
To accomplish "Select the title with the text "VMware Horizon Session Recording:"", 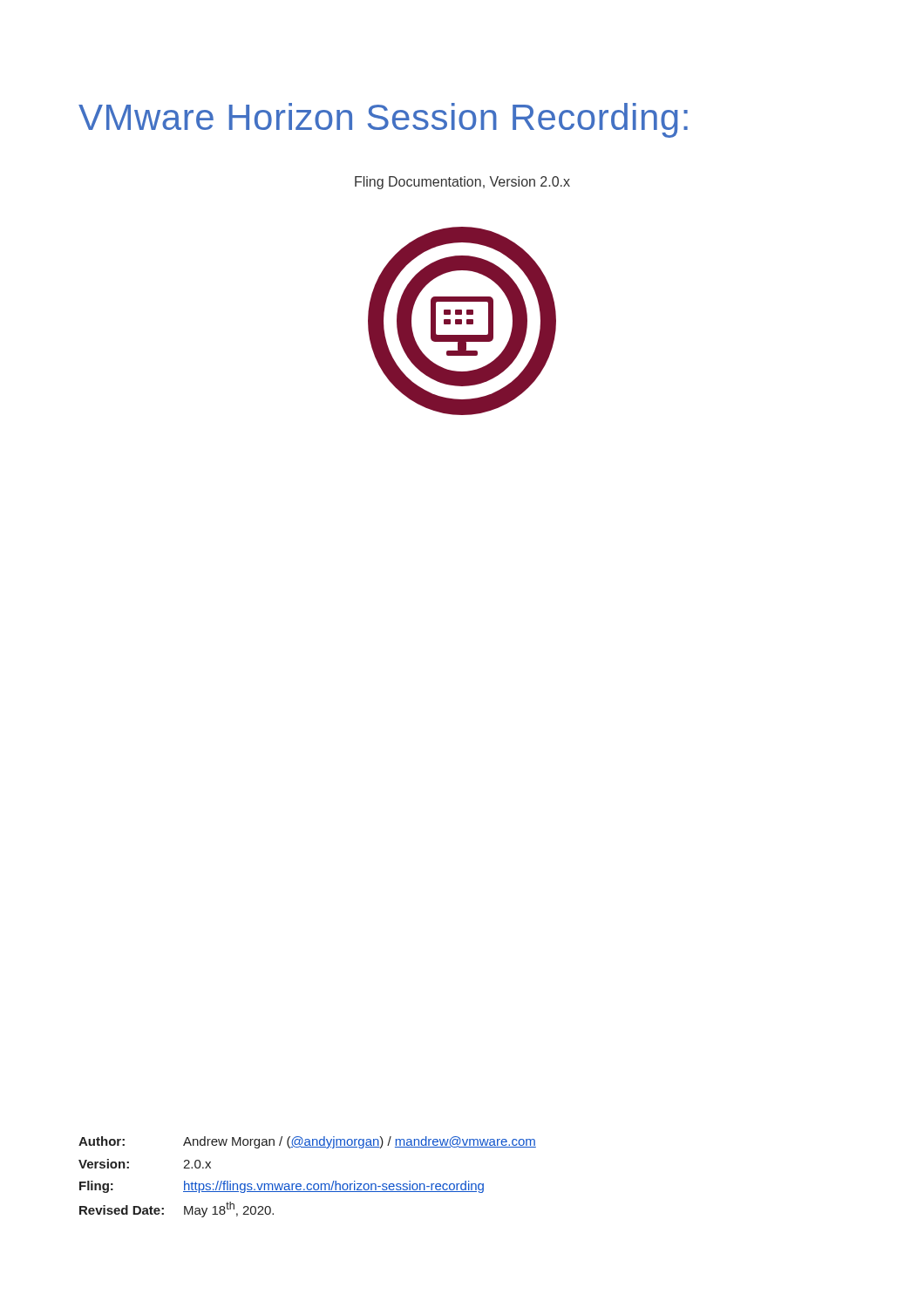I will [385, 117].
